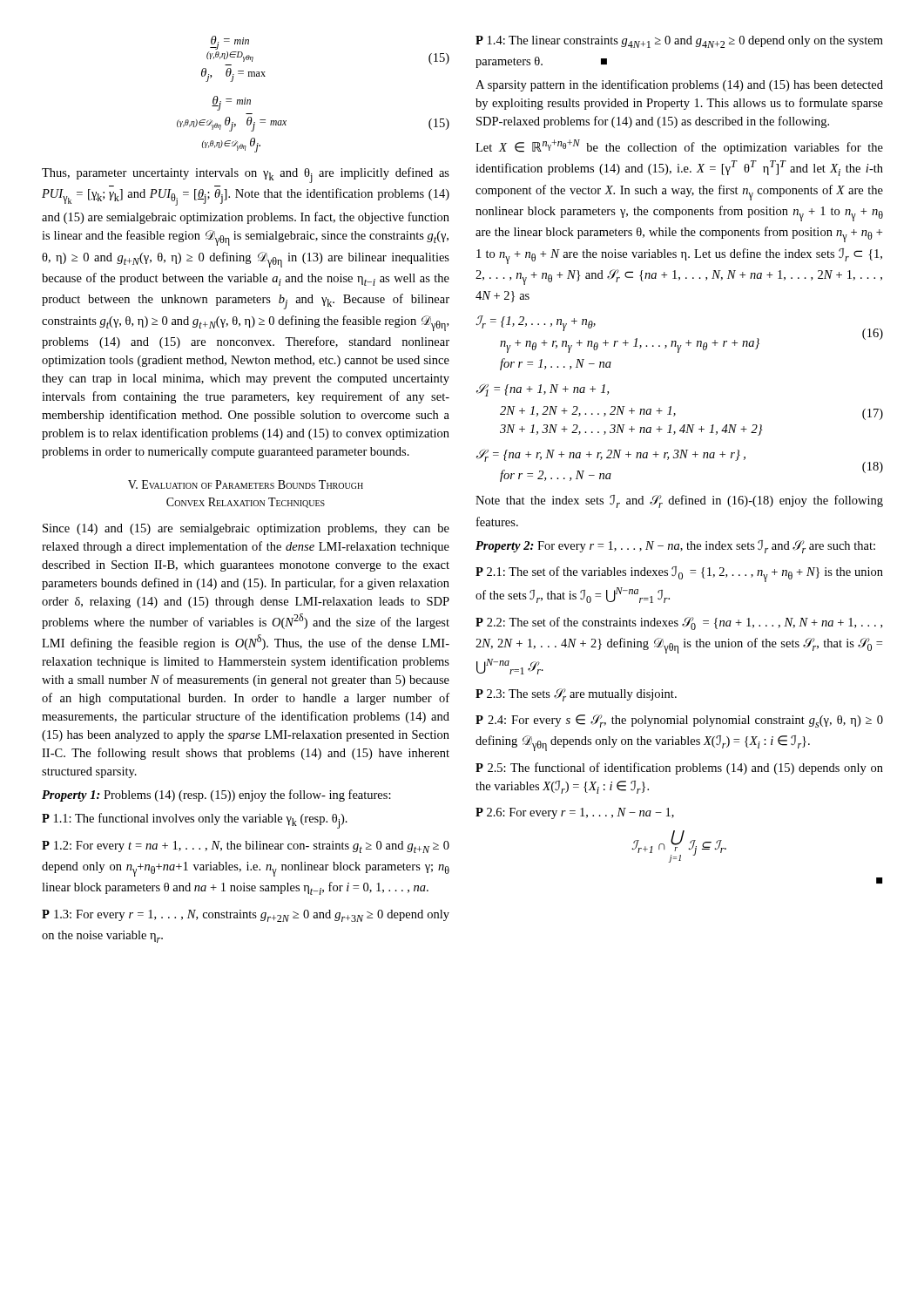Select the list item that reads "P 1.3: For every r = 1, ."
The image size is (924, 1307).
point(246,926)
